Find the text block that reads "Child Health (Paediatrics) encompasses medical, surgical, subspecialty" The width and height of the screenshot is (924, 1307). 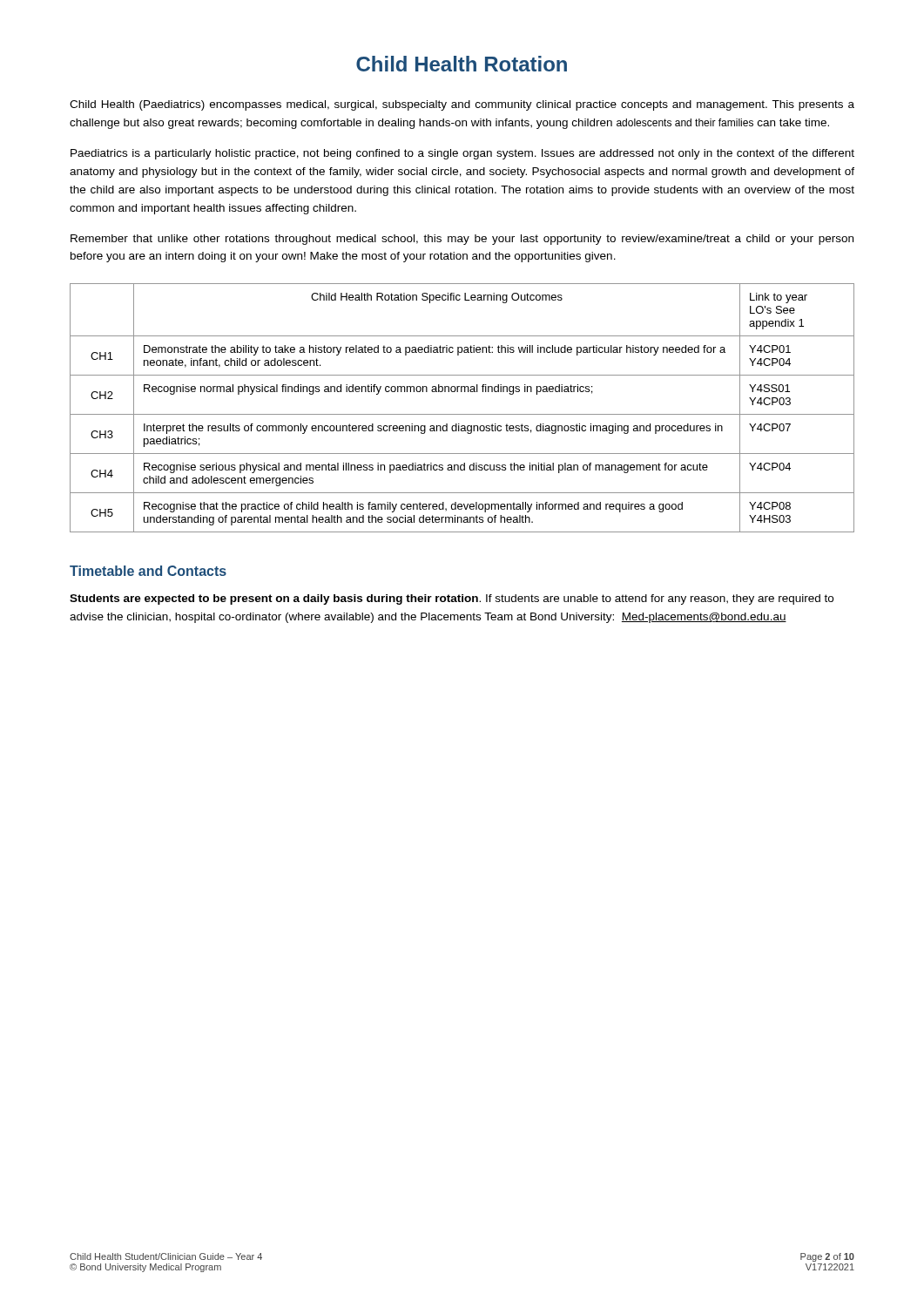tap(462, 113)
